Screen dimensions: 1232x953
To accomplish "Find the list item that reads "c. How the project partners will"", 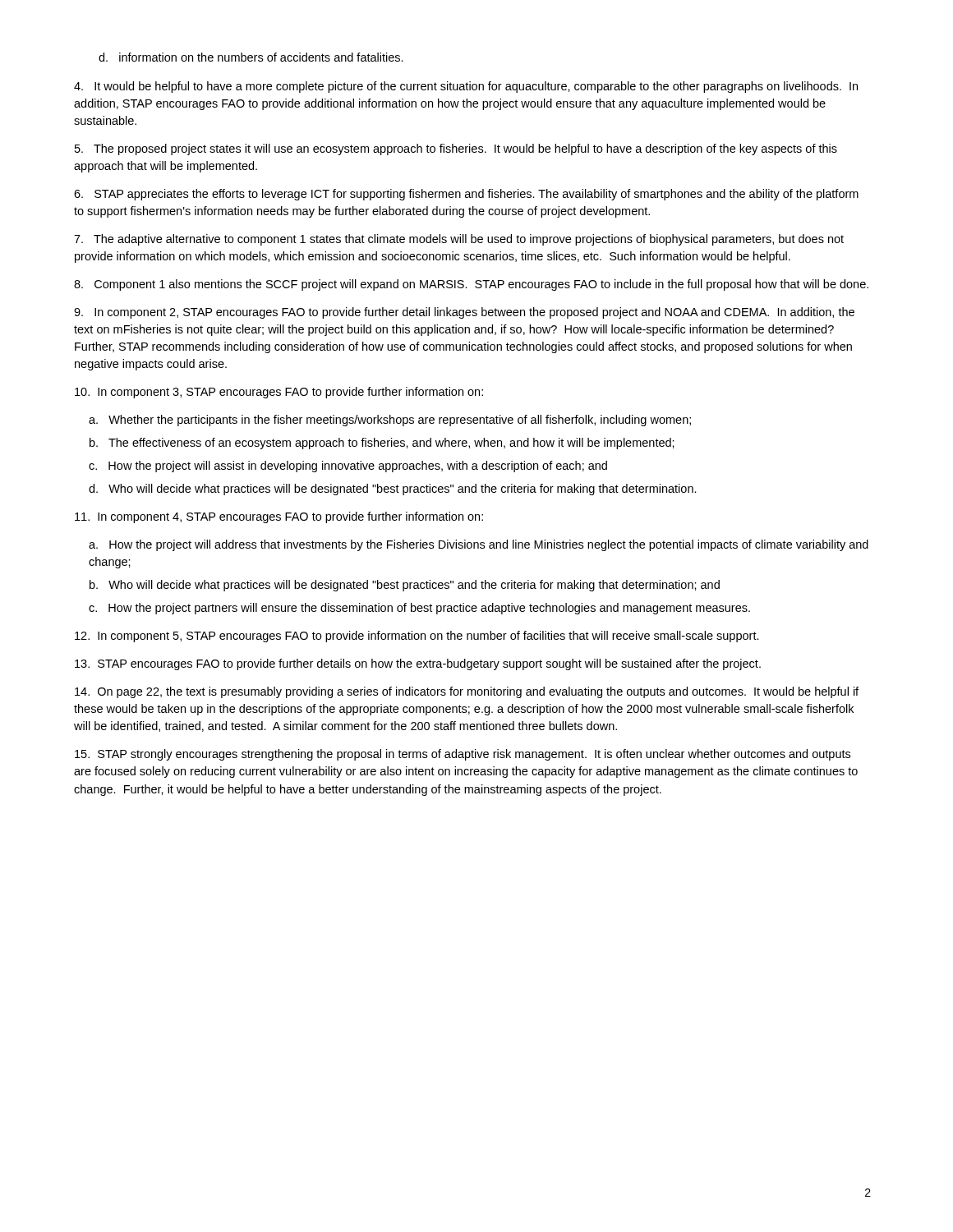I will [420, 608].
